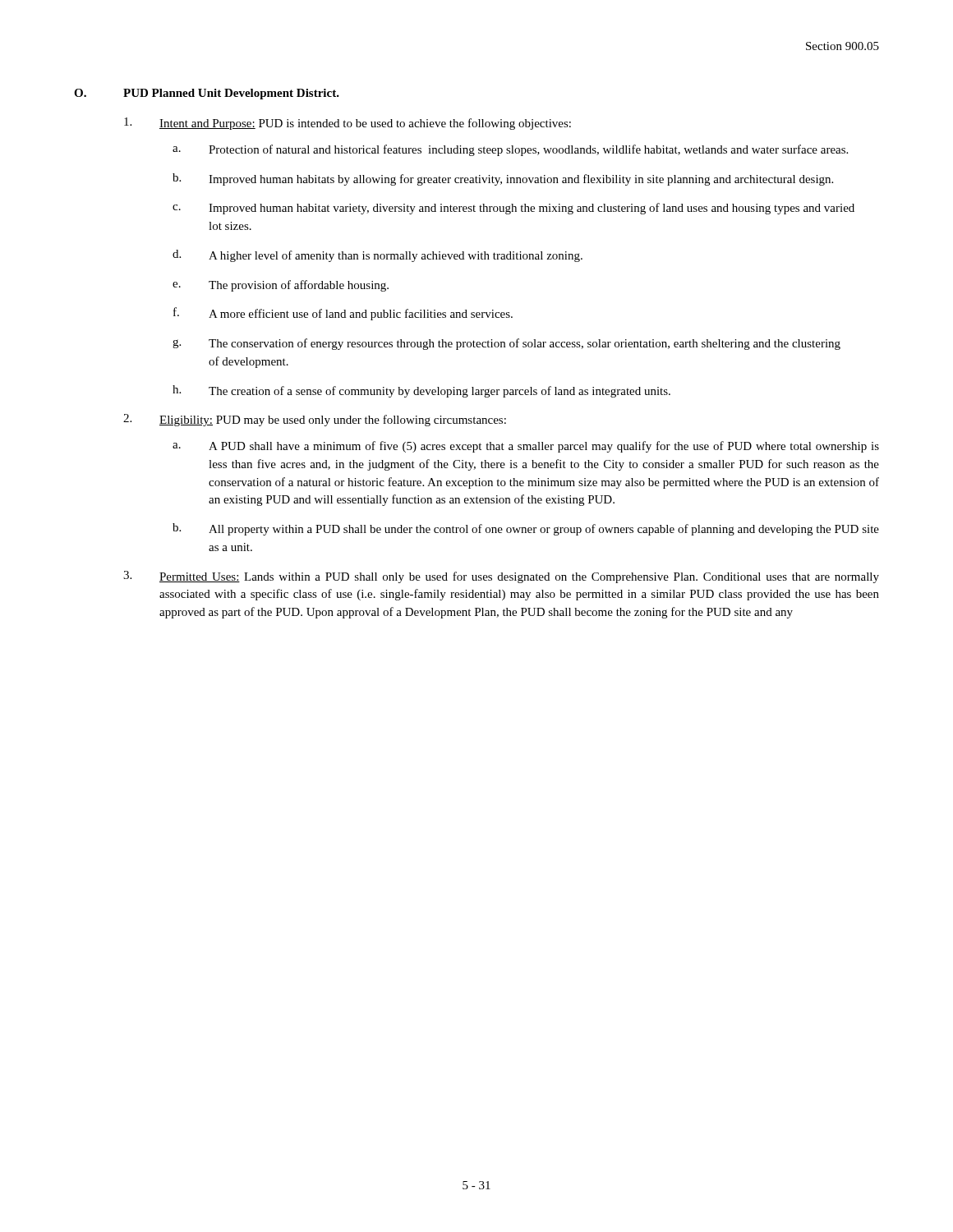
Task: Find the block on this page that starts "a. Protection of natural"
Action: 526,150
